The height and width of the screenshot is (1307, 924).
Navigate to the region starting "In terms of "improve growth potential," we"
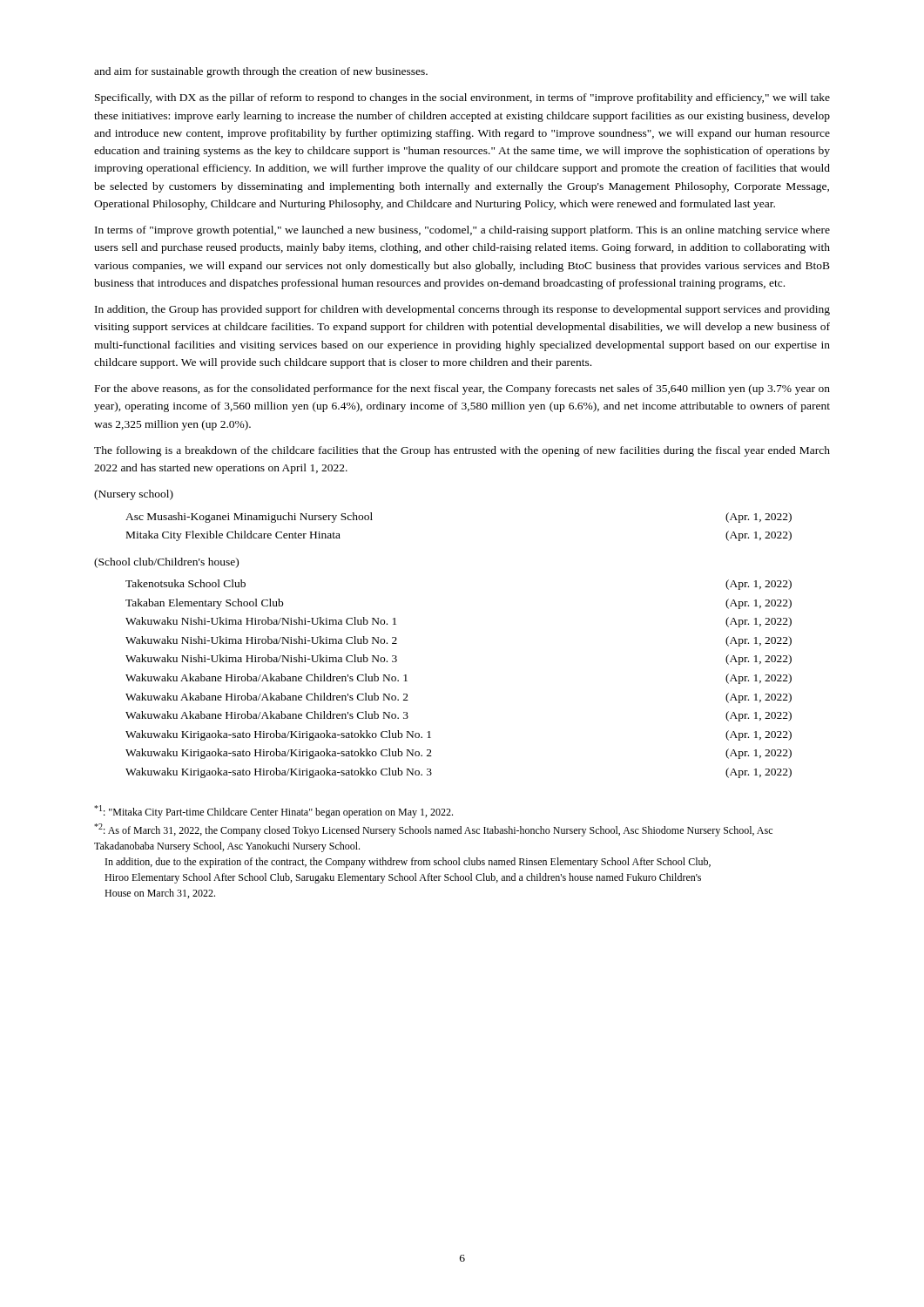coord(462,256)
